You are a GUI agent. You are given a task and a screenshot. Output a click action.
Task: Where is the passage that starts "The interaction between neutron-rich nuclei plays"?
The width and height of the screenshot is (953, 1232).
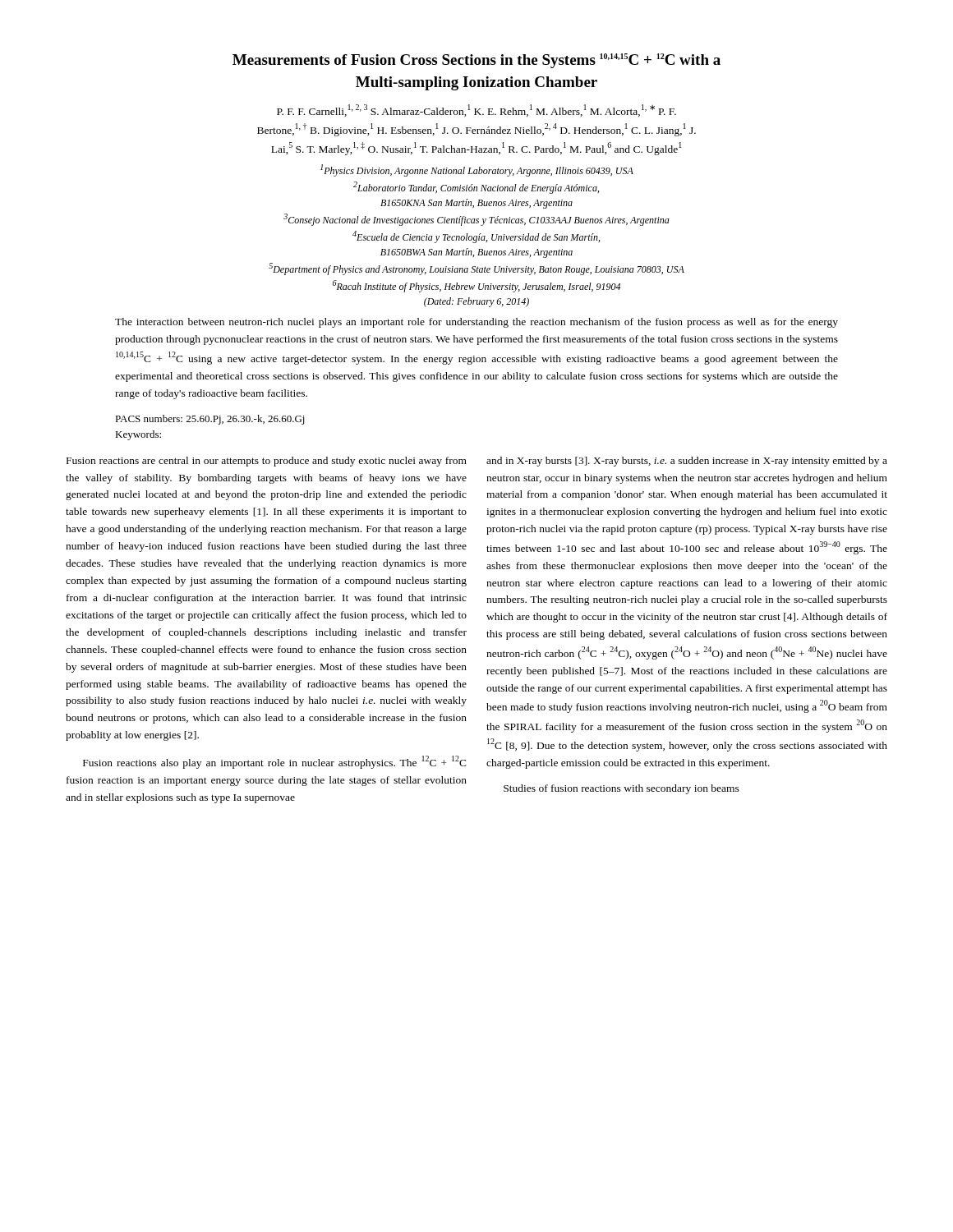click(476, 357)
